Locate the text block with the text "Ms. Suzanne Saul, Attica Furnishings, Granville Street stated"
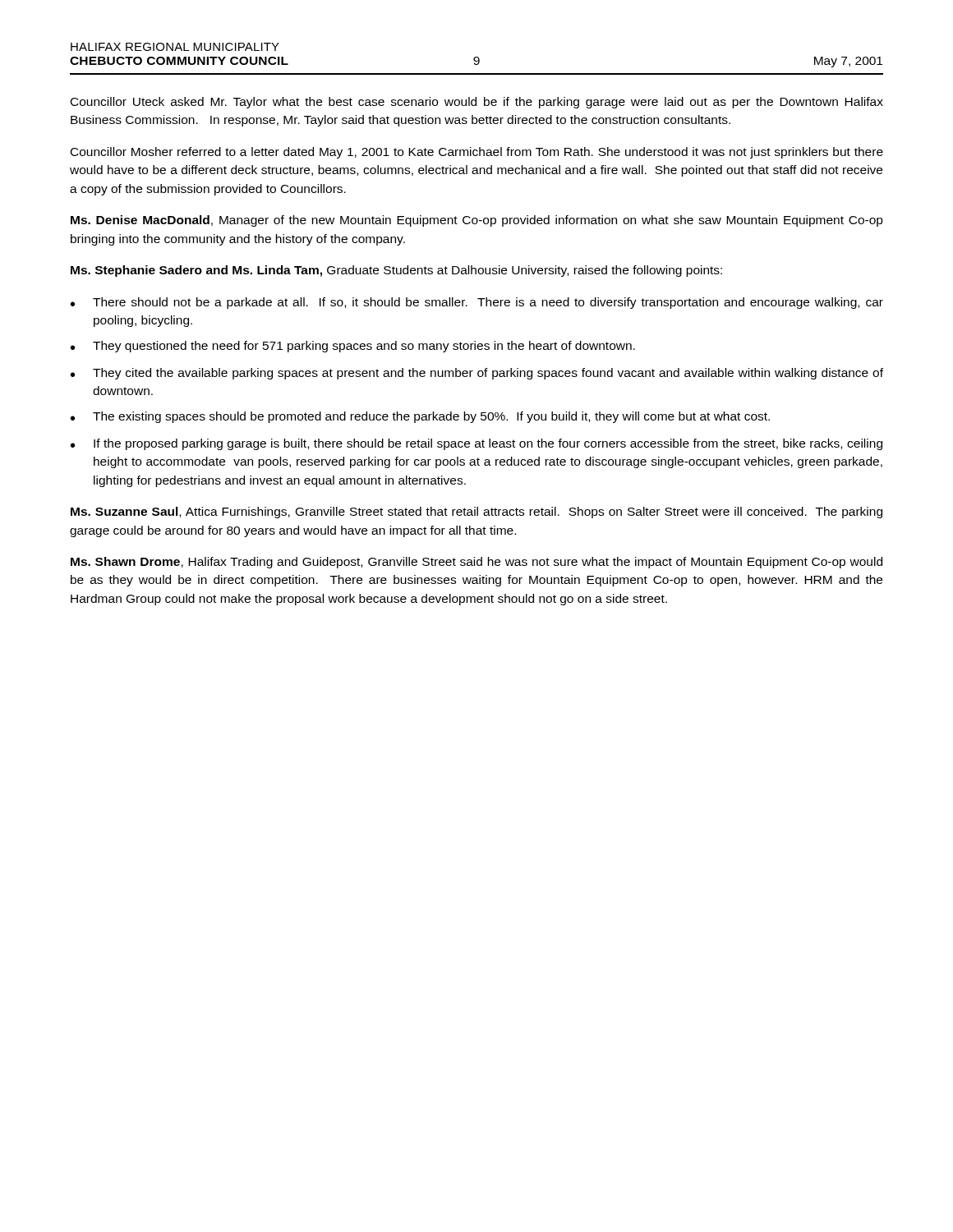Image resolution: width=953 pixels, height=1232 pixels. coord(476,521)
